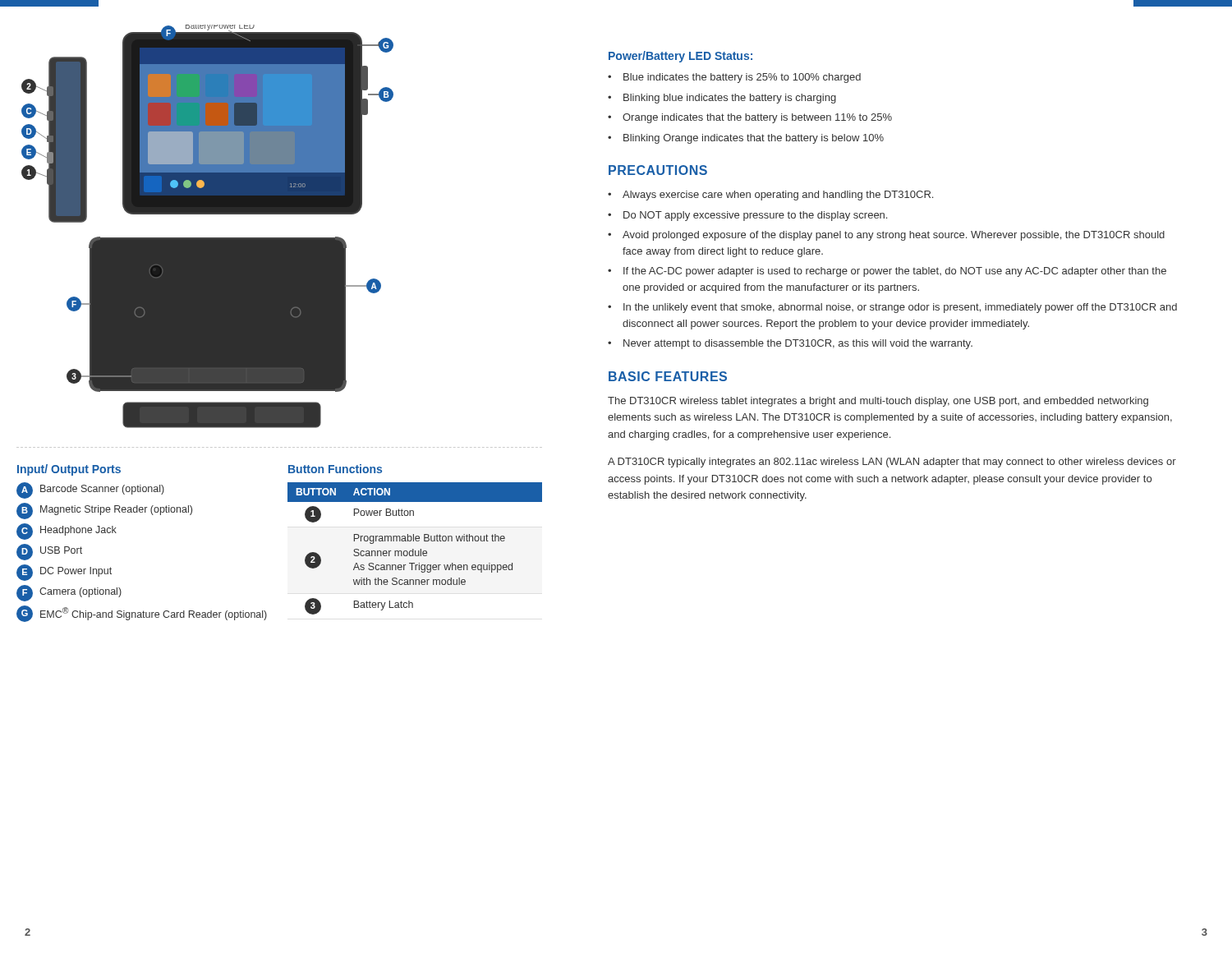Find the element starting "Do NOT apply excessive pressure to"
This screenshot has width=1232, height=953.
click(755, 214)
